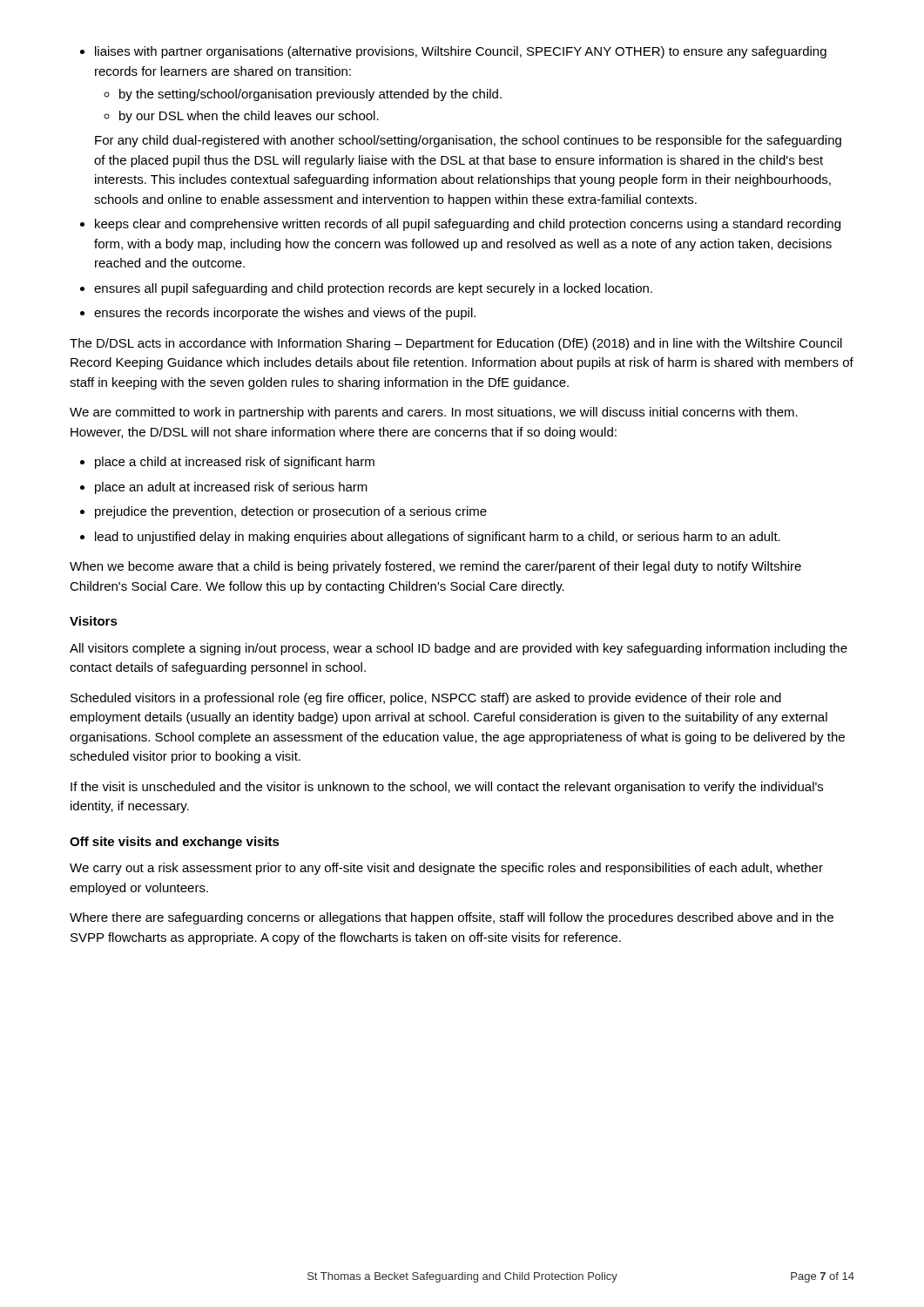Image resolution: width=924 pixels, height=1307 pixels.
Task: Navigate to the block starting "liaises with partner organisations (alternative provisions,"
Action: [x=474, y=126]
